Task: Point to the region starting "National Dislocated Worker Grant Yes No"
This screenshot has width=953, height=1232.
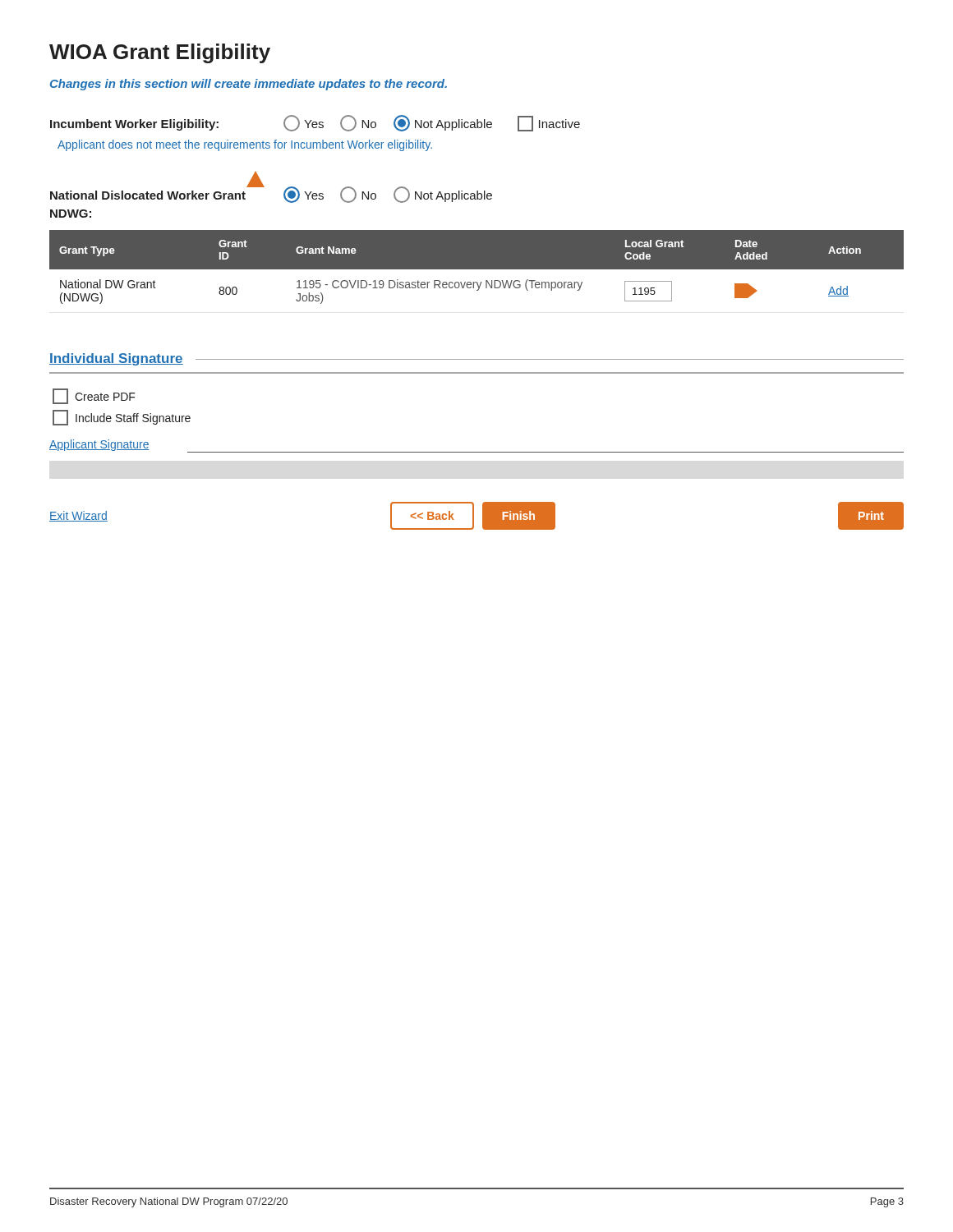Action: click(x=271, y=195)
